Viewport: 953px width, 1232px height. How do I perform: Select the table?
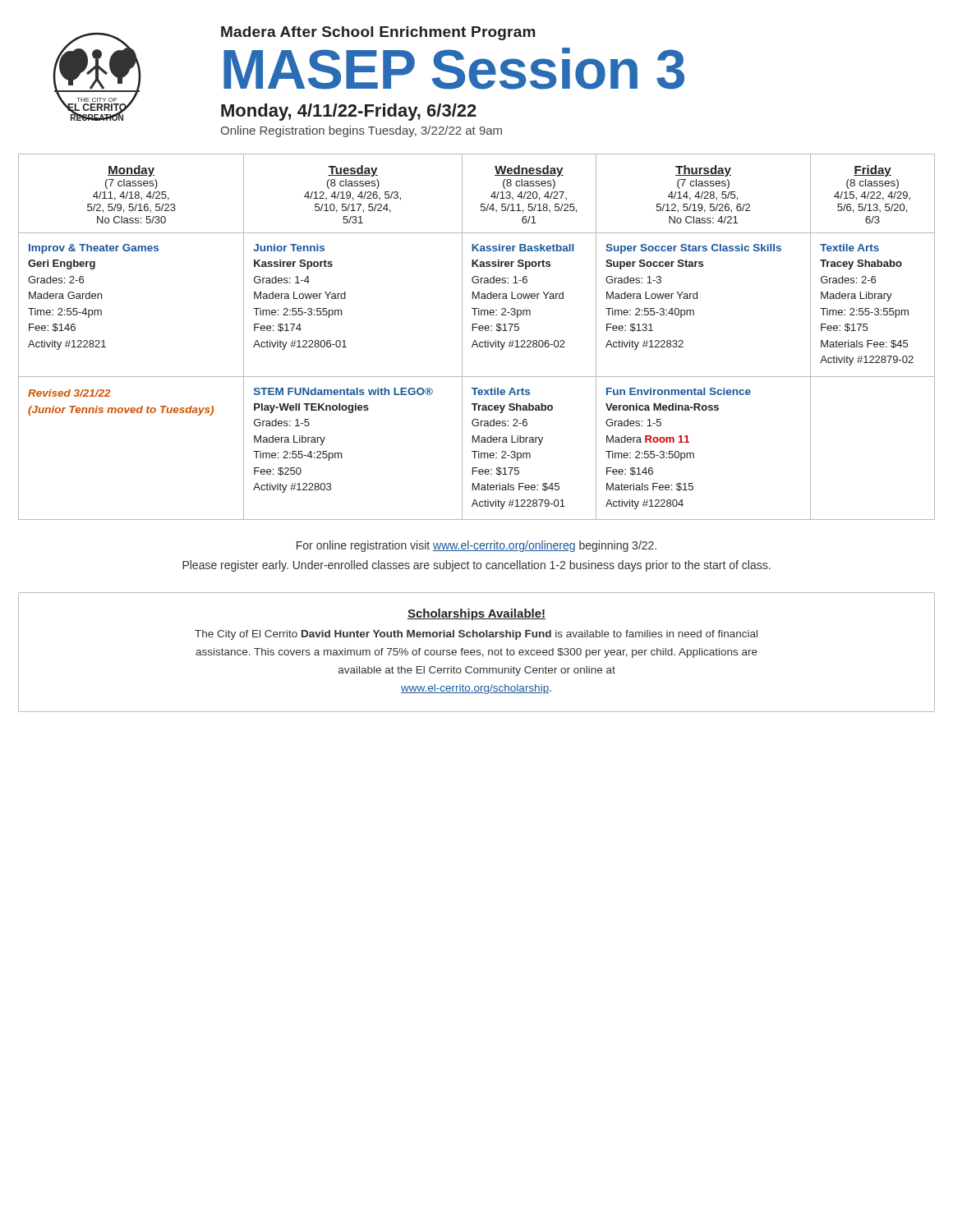(x=476, y=337)
